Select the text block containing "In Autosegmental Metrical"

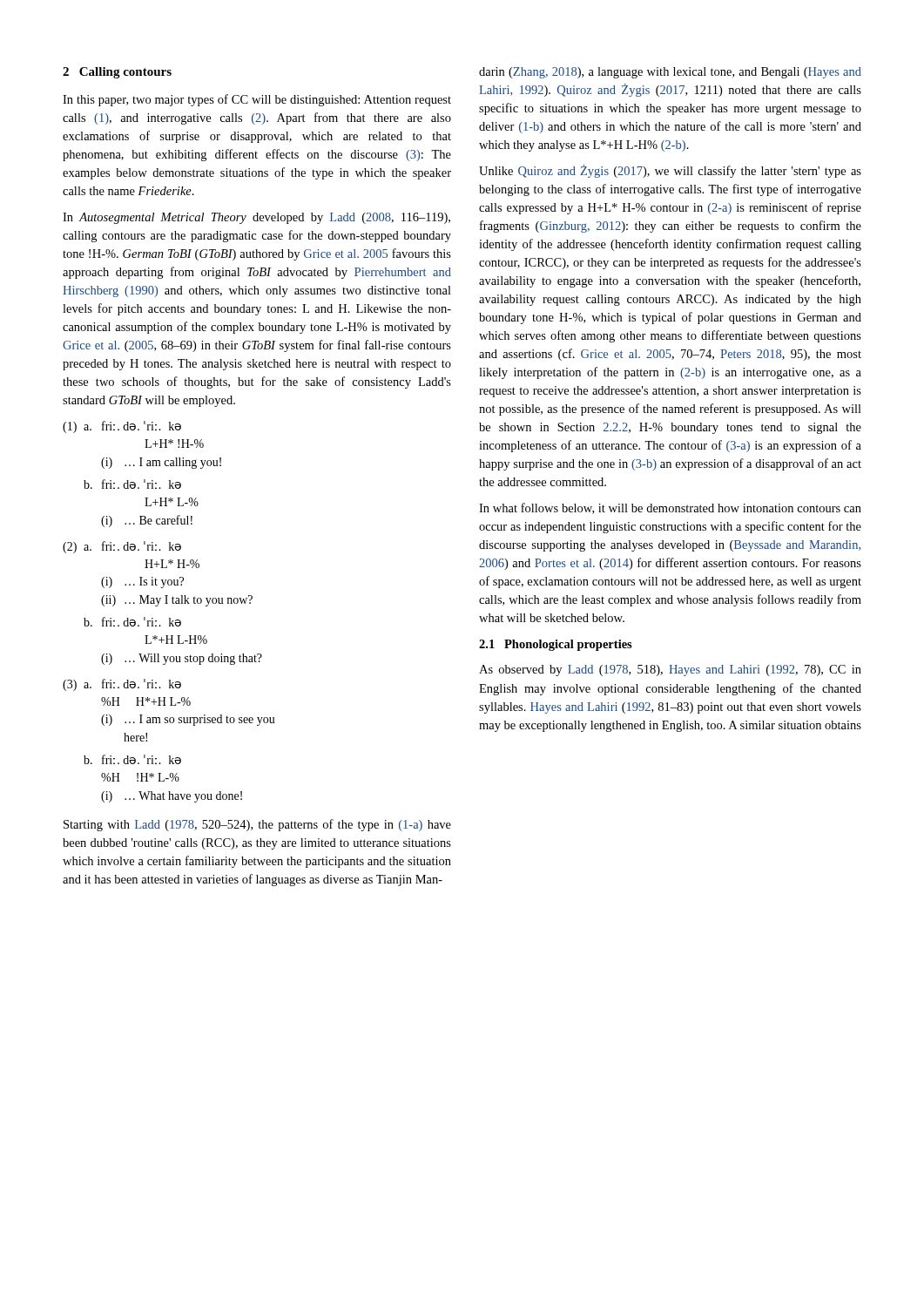click(x=257, y=309)
